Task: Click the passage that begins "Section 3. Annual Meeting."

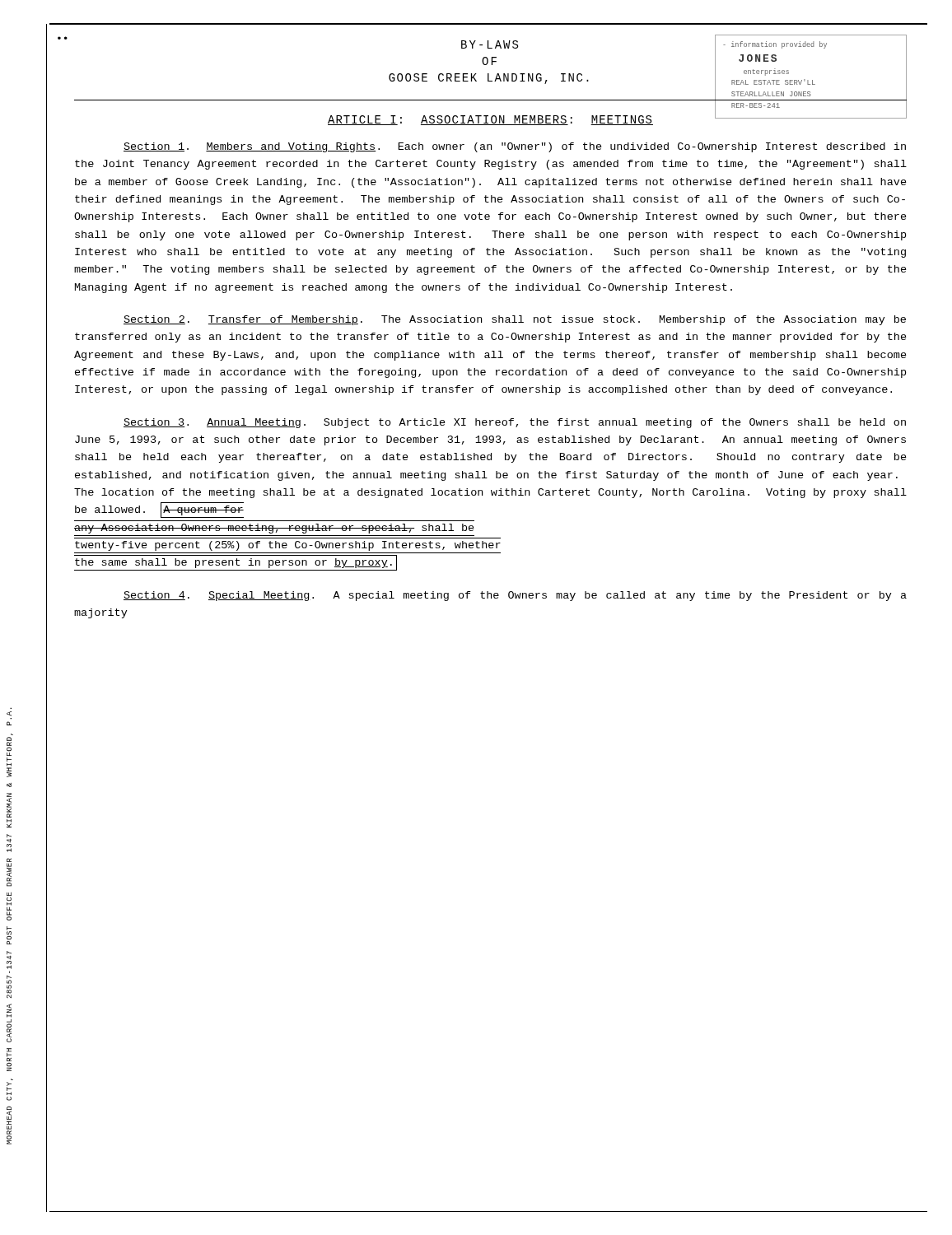Action: (x=490, y=494)
